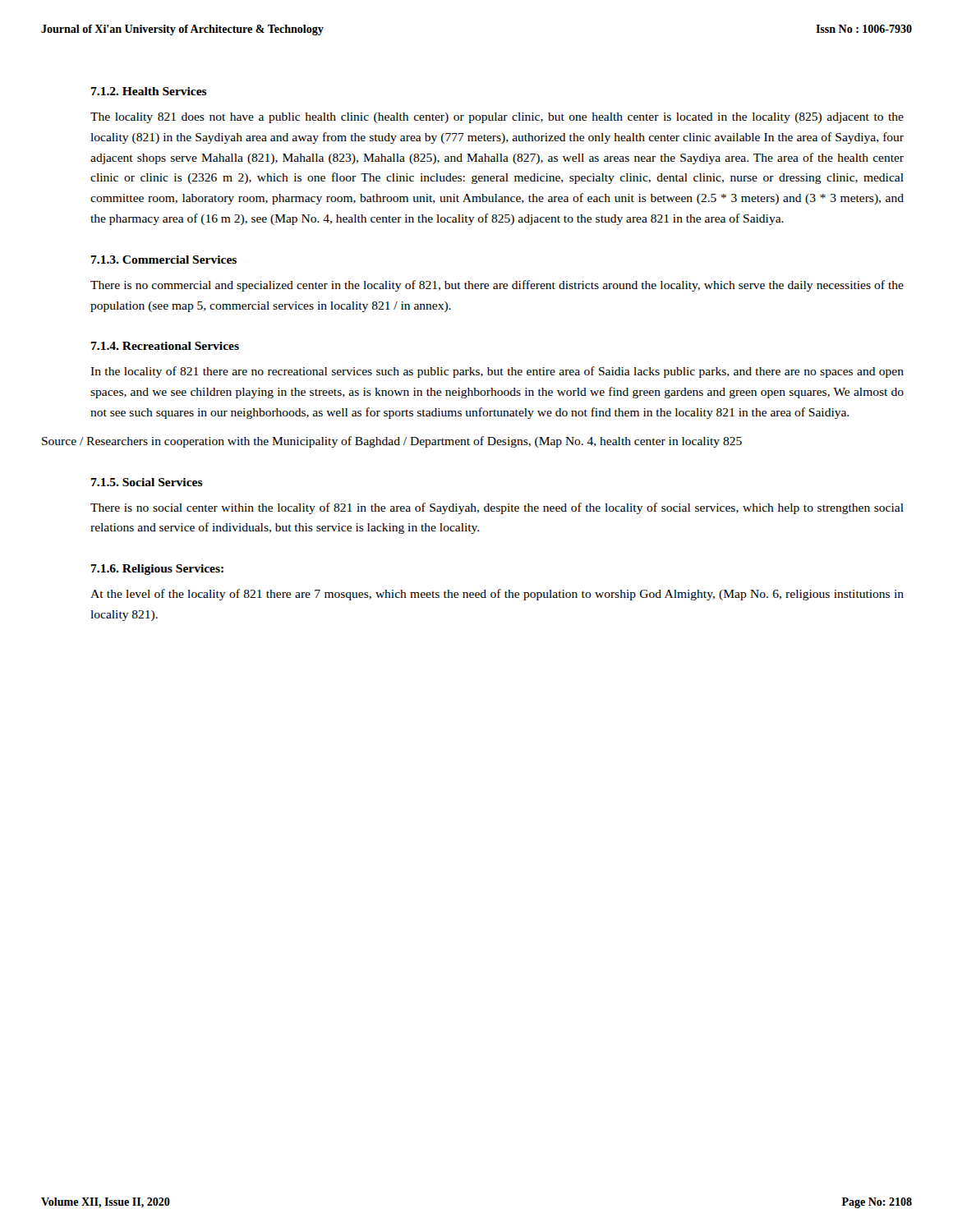Select the section header containing "7.1.6. Religious Services:"

coord(157,568)
